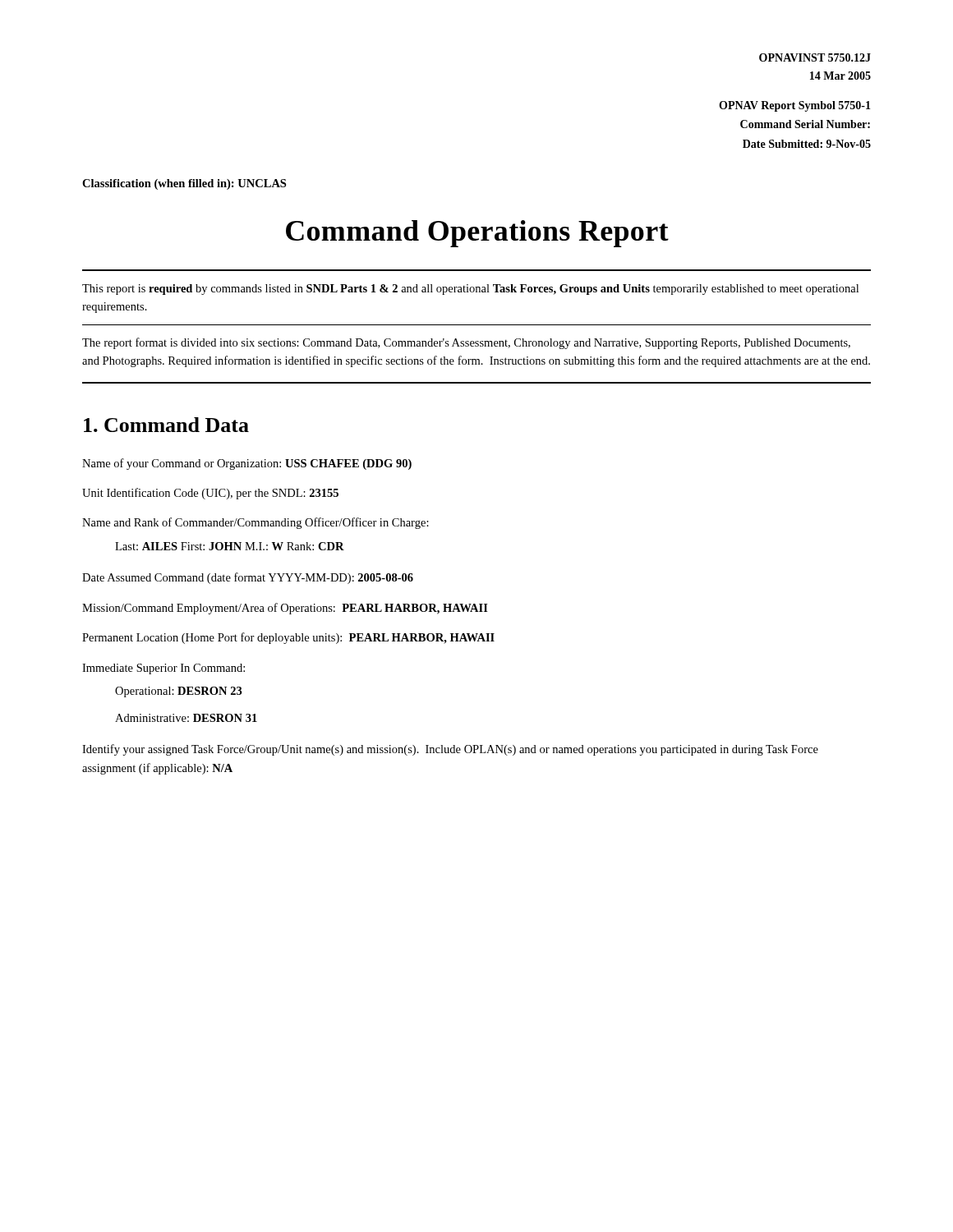Click on the passage starting "Name of your Command or"

coord(247,463)
